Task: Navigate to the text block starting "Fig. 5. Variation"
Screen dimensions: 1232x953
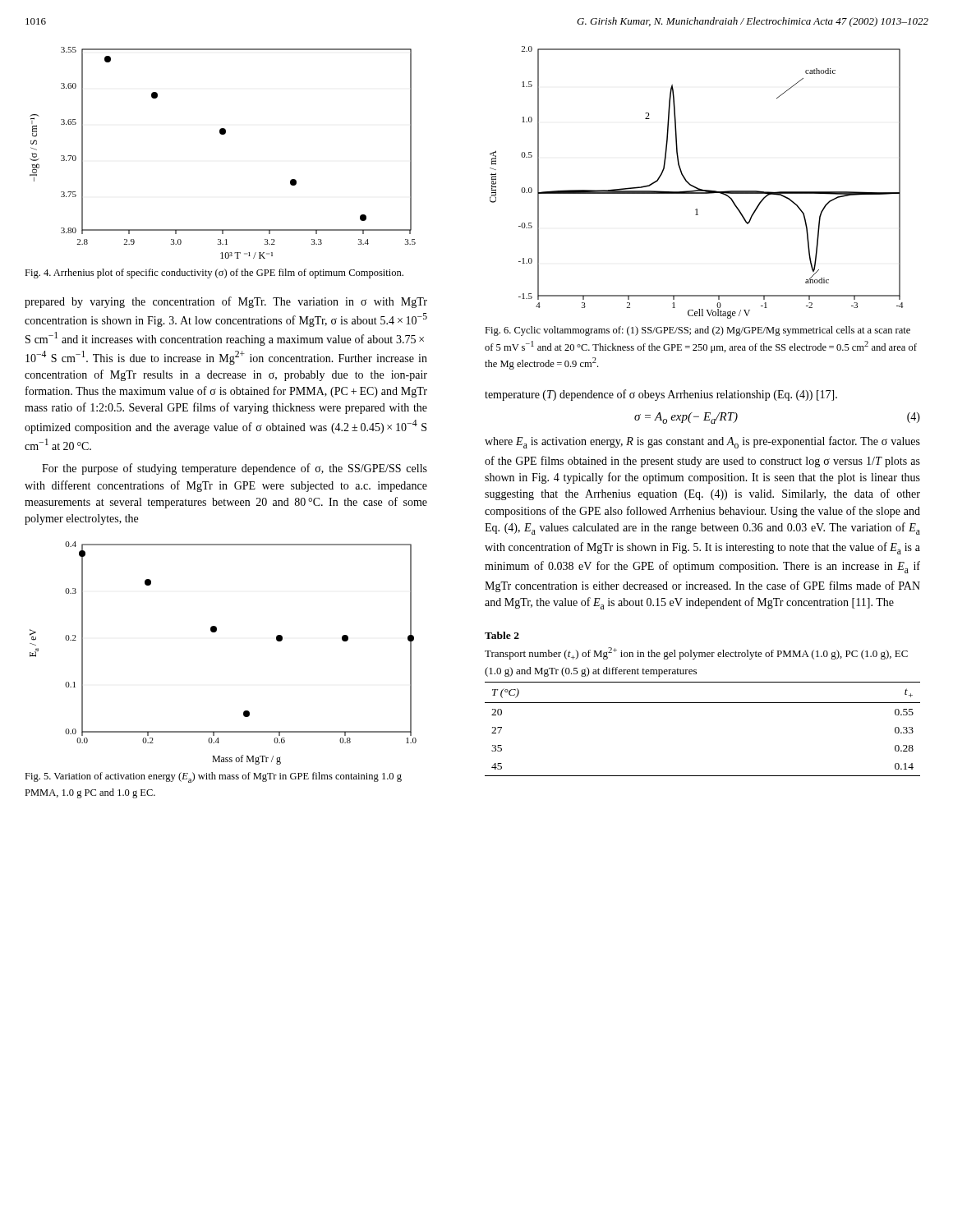Action: (213, 784)
